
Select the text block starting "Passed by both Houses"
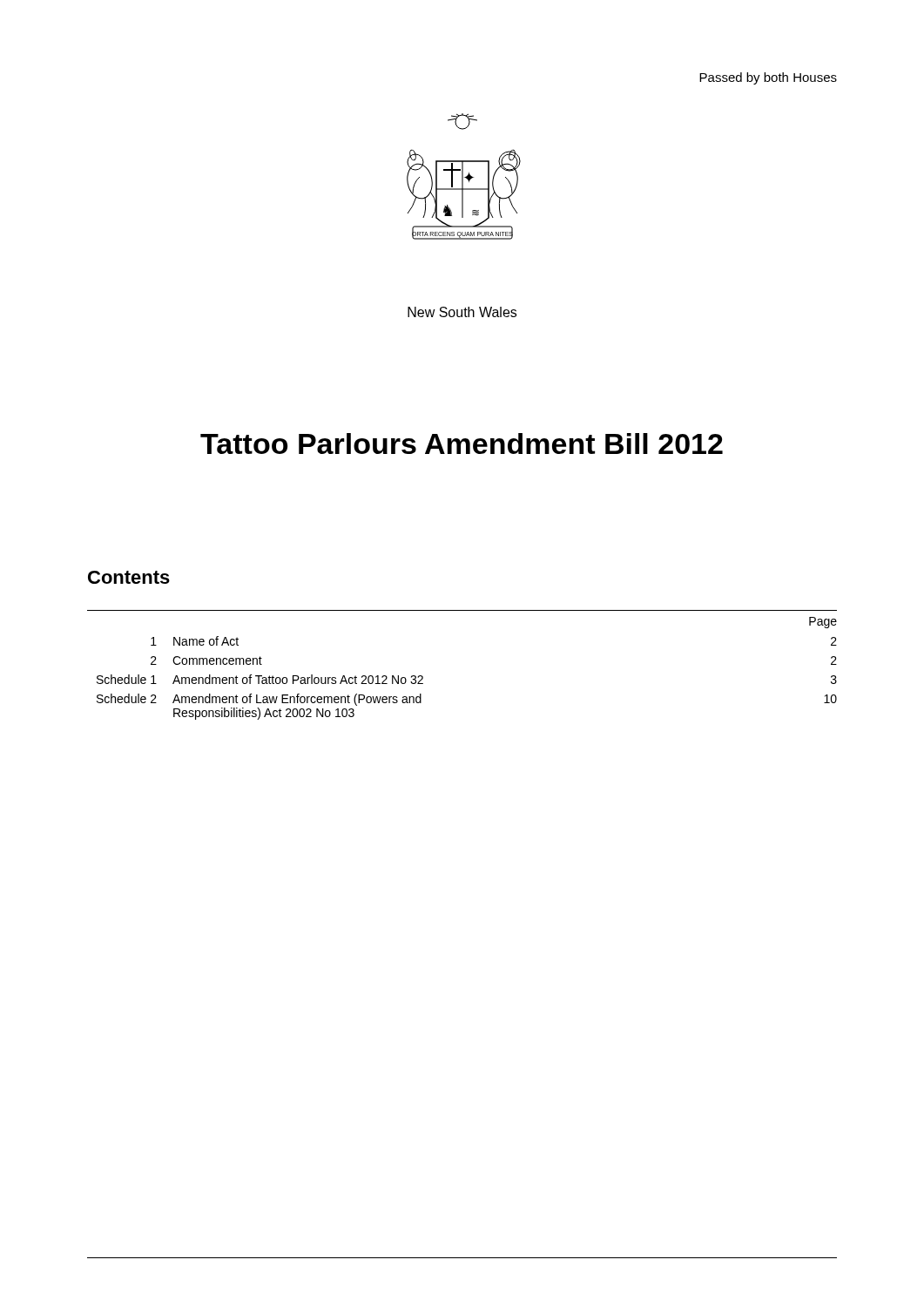pyautogui.click(x=768, y=77)
